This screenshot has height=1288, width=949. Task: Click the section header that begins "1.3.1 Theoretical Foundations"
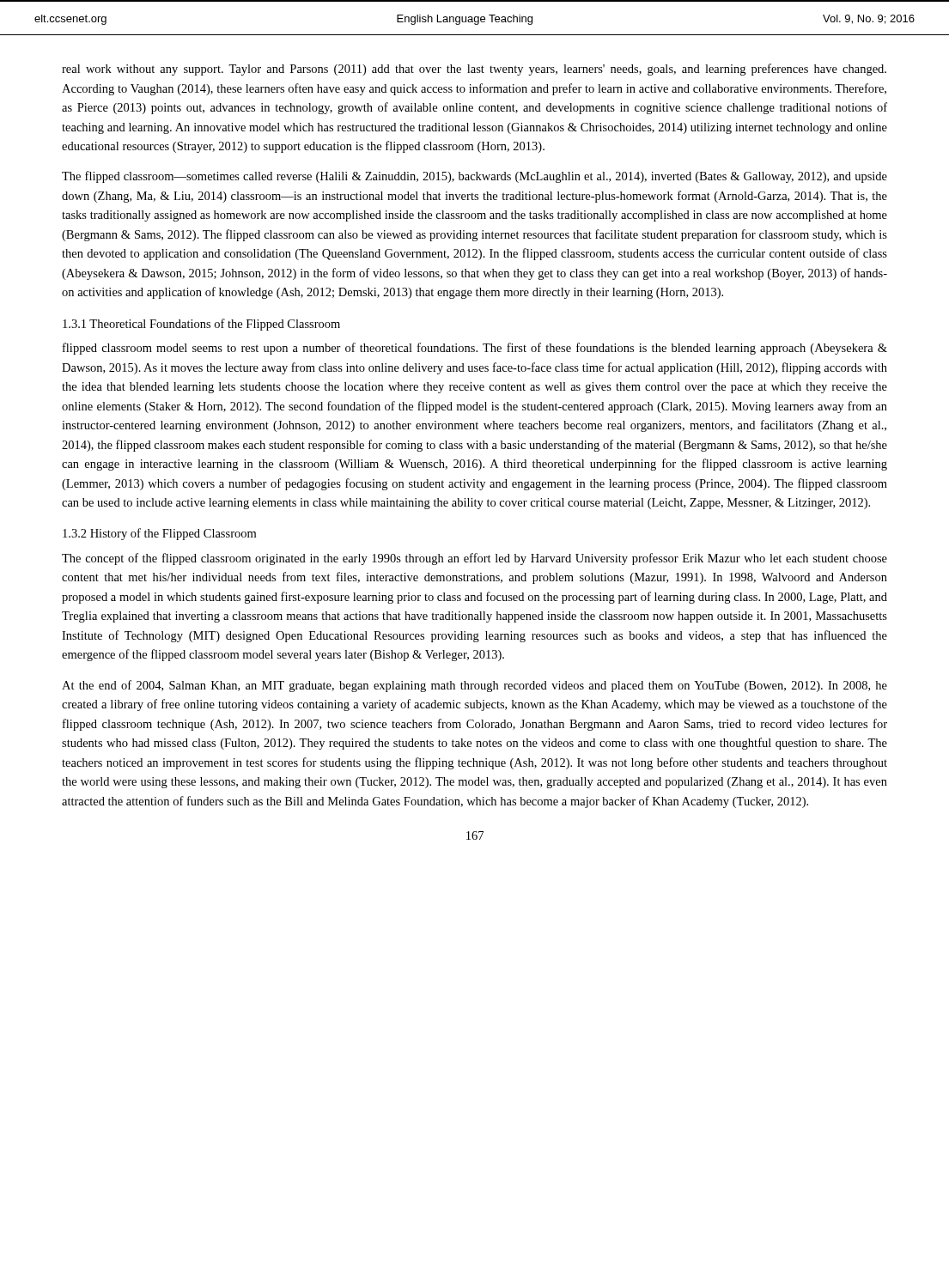click(201, 325)
